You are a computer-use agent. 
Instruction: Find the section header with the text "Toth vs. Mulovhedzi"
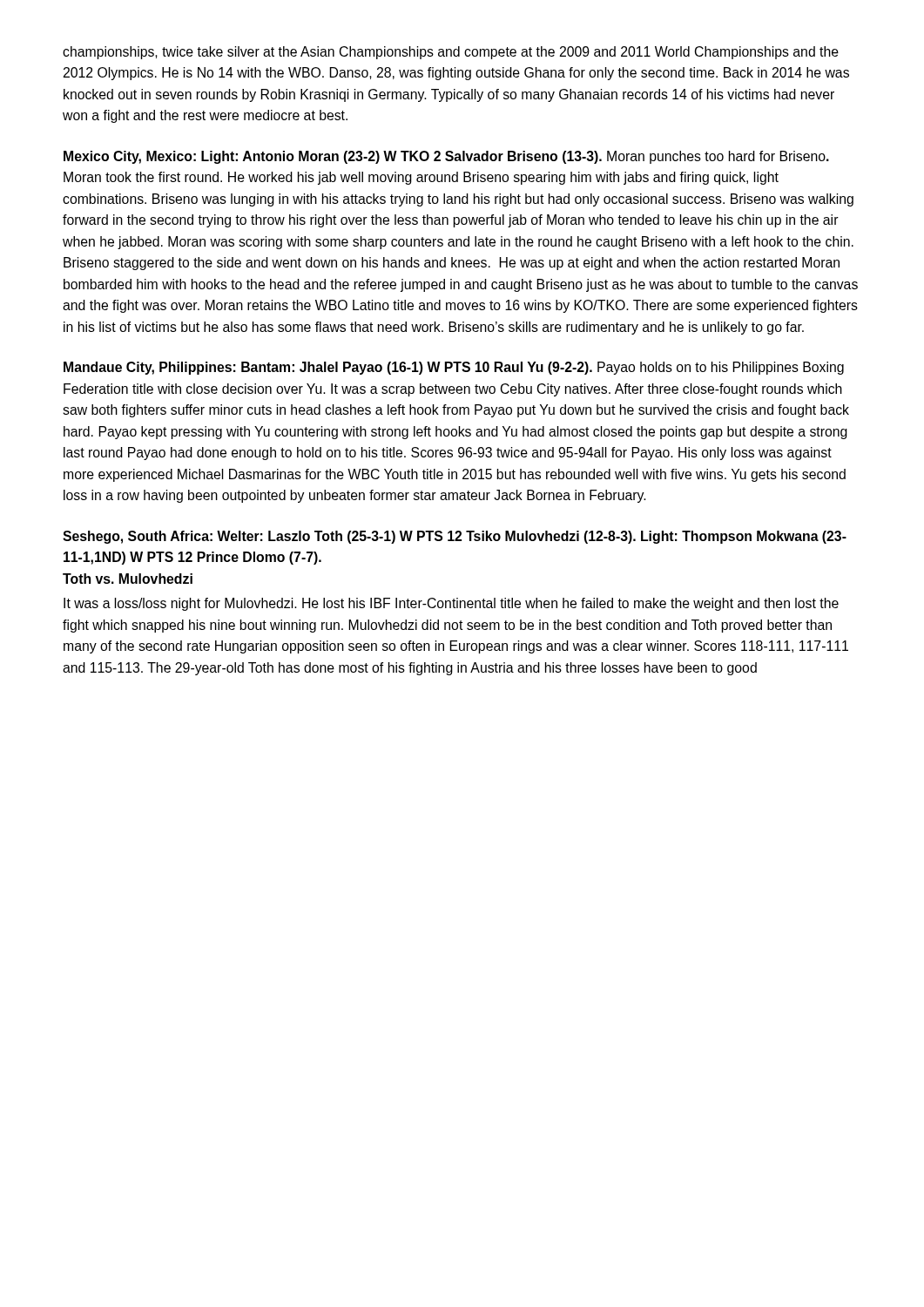click(x=128, y=579)
